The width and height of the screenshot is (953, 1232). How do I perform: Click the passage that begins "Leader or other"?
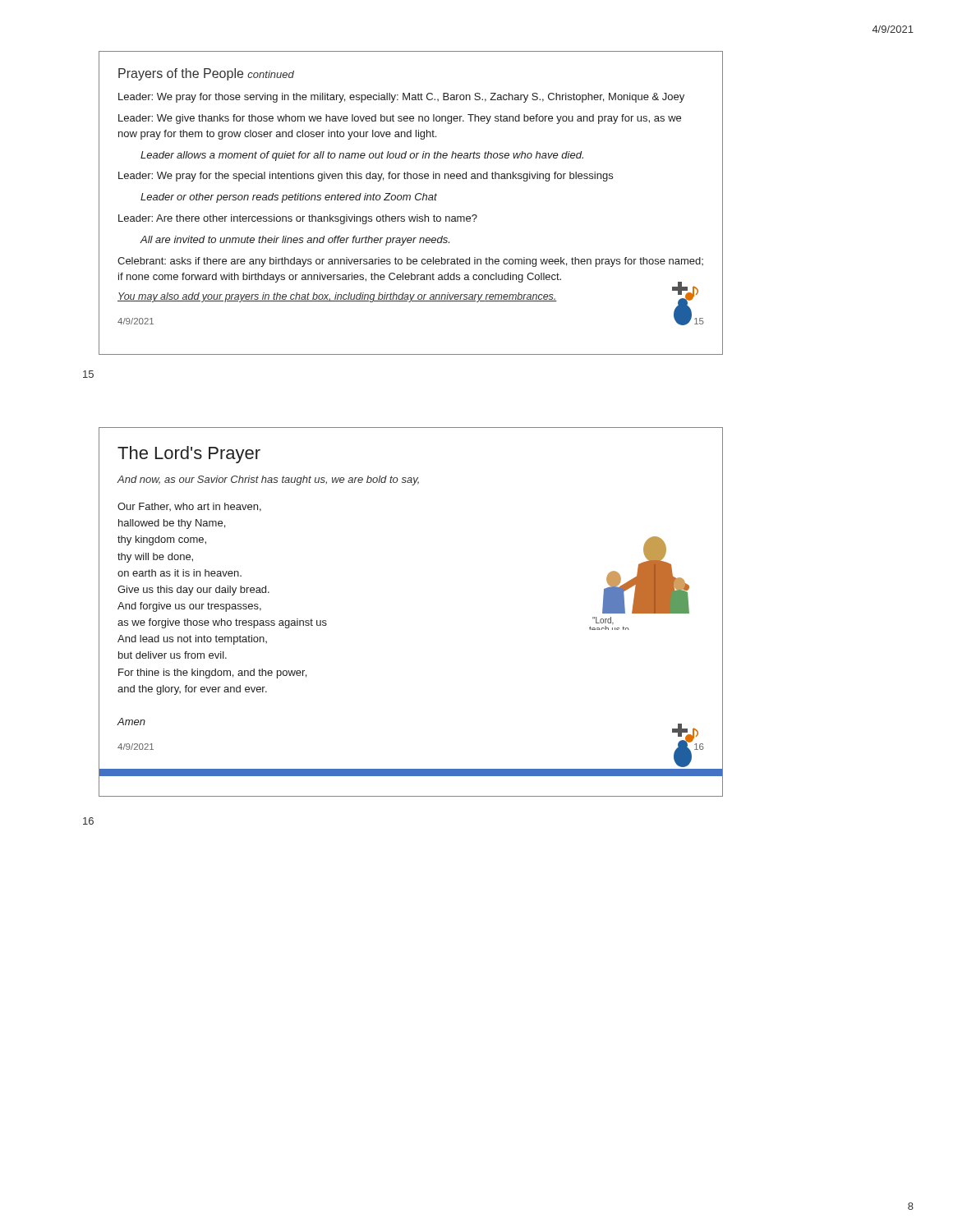coord(289,197)
